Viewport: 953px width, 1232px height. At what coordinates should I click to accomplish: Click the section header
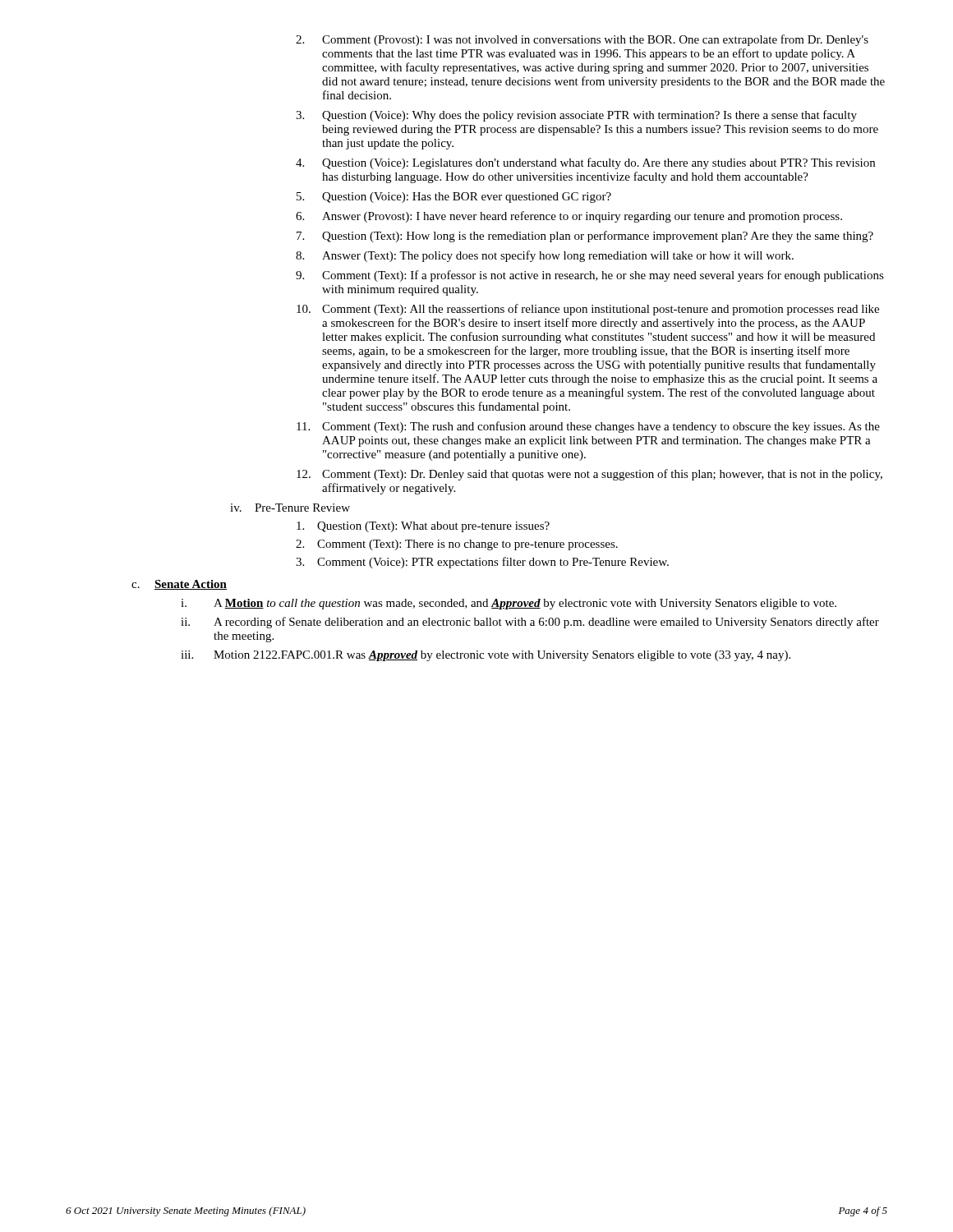(509, 584)
